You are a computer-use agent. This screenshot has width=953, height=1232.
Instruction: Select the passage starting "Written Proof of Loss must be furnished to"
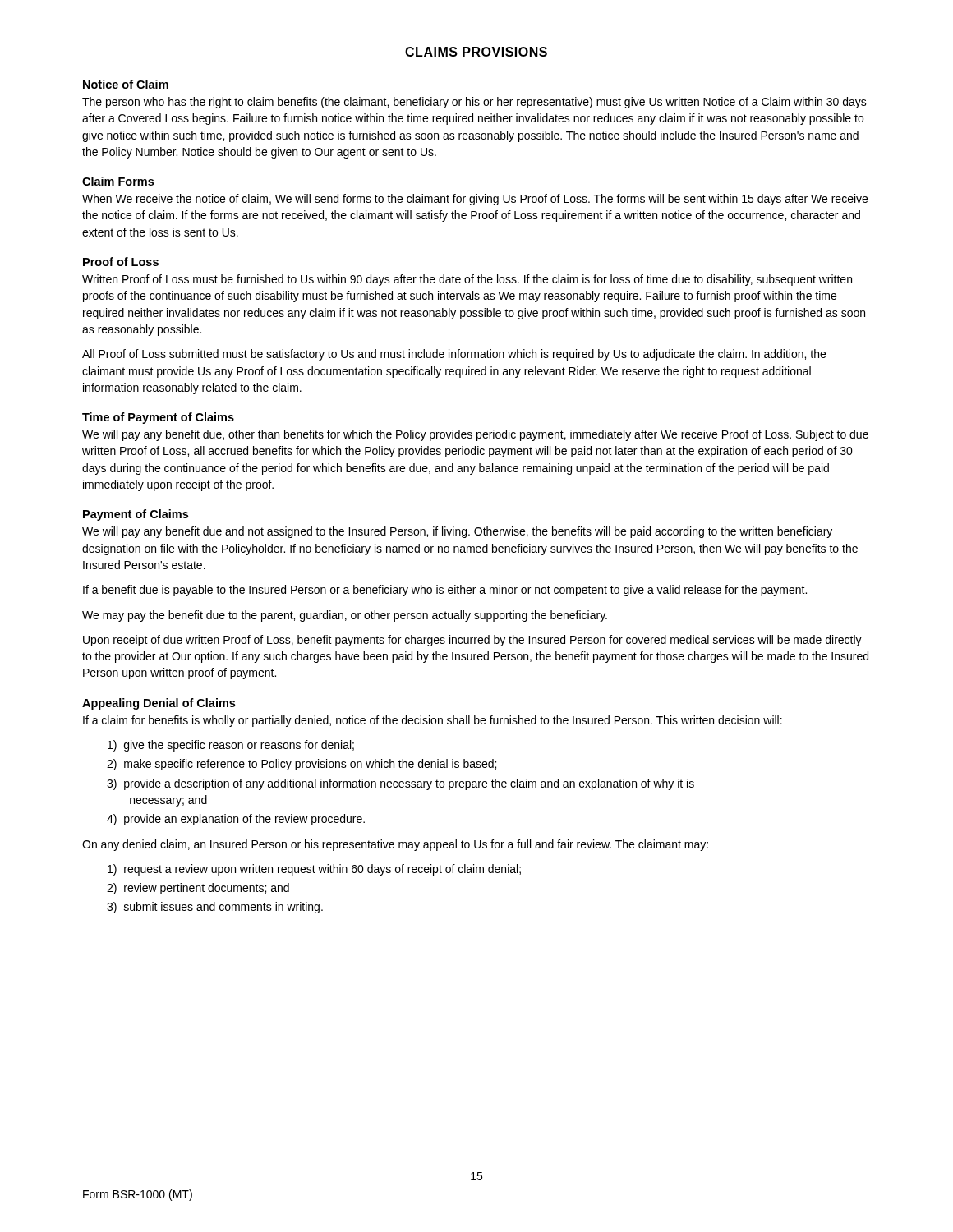[474, 304]
